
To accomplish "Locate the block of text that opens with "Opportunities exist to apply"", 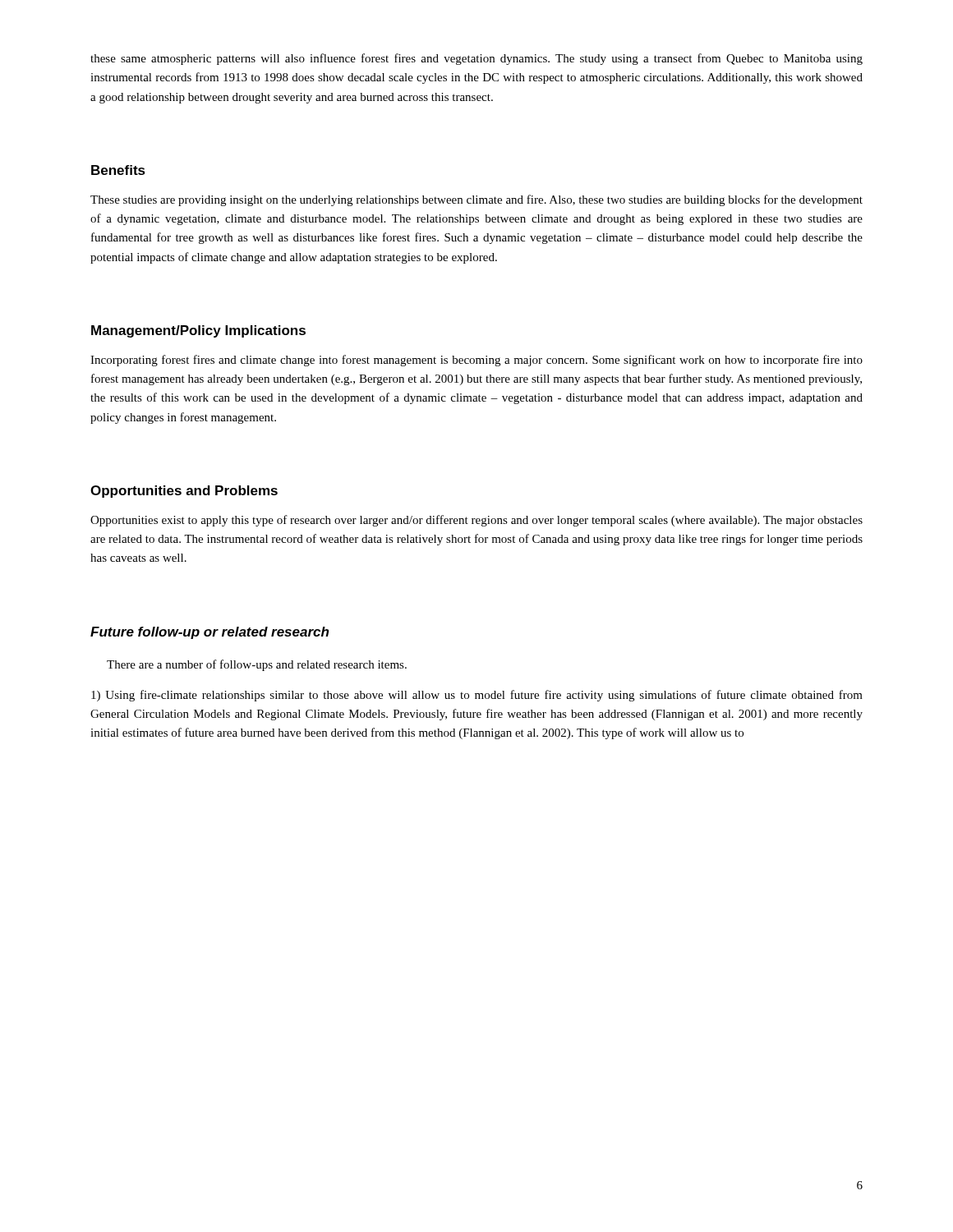I will (x=476, y=539).
